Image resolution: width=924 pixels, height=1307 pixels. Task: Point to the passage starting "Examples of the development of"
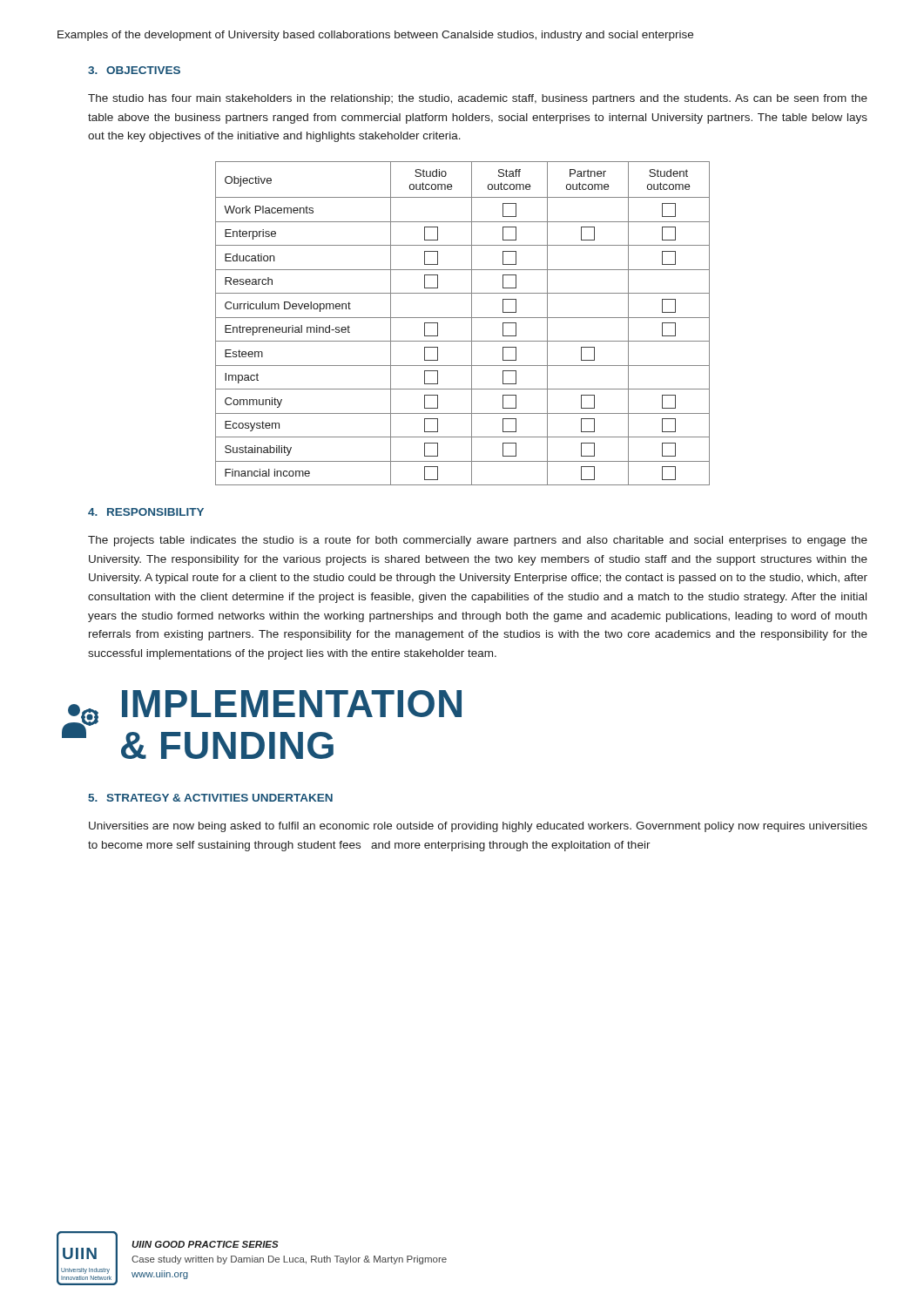click(375, 34)
